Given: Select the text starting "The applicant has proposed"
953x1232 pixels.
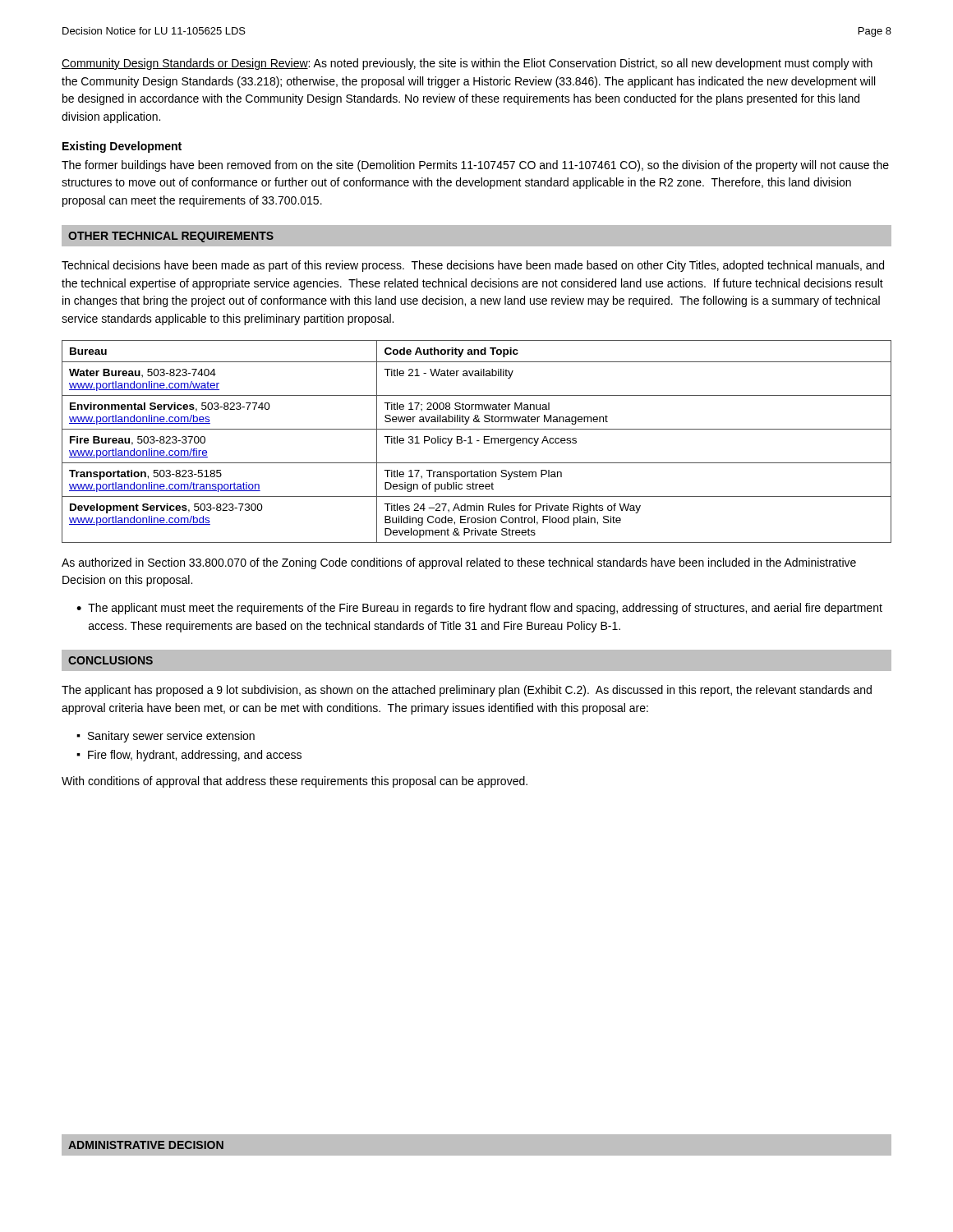Looking at the screenshot, I should click(467, 699).
